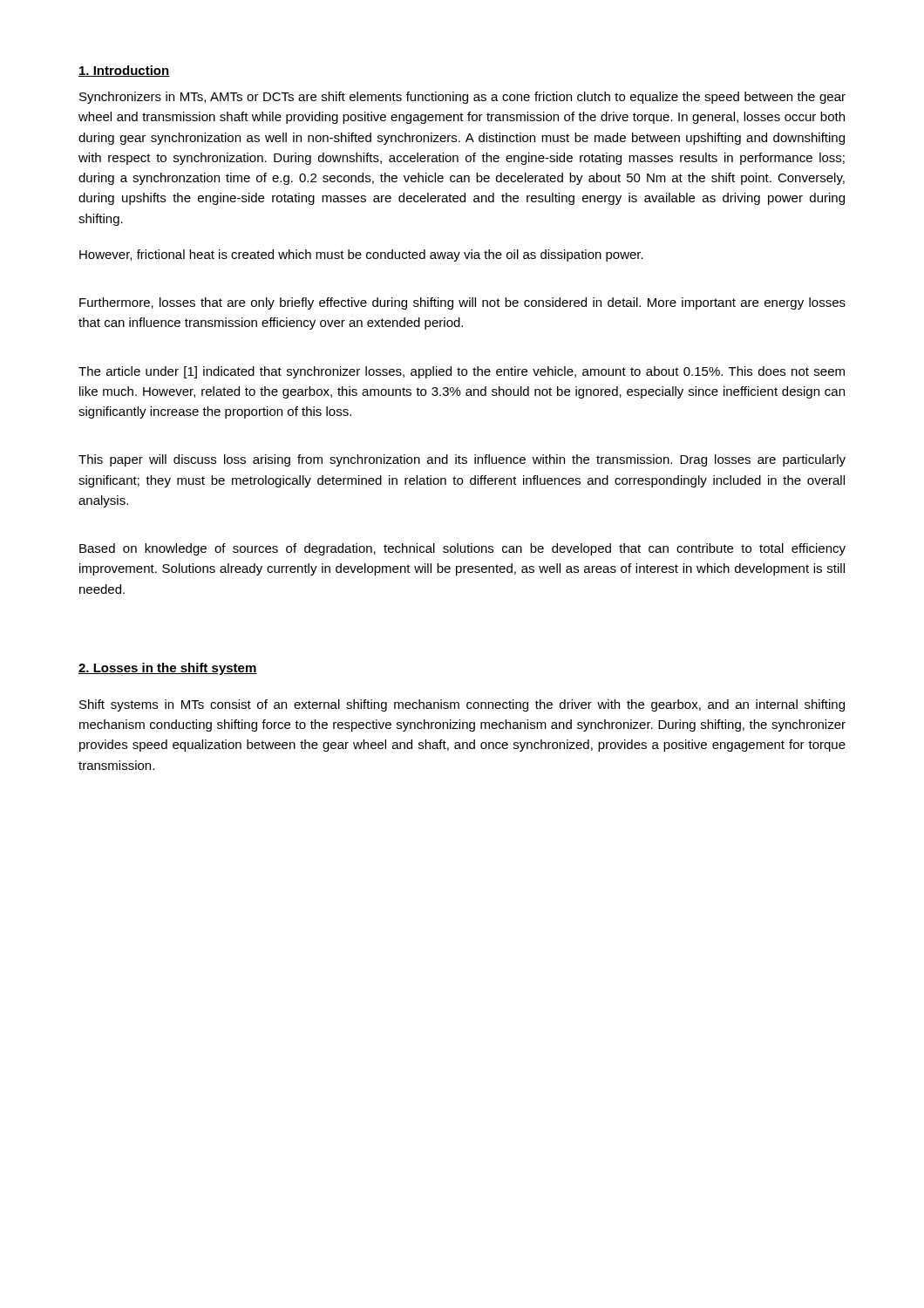Select the text block starting "Based on knowledge of sources"
Screen dimensions: 1308x924
pos(462,568)
